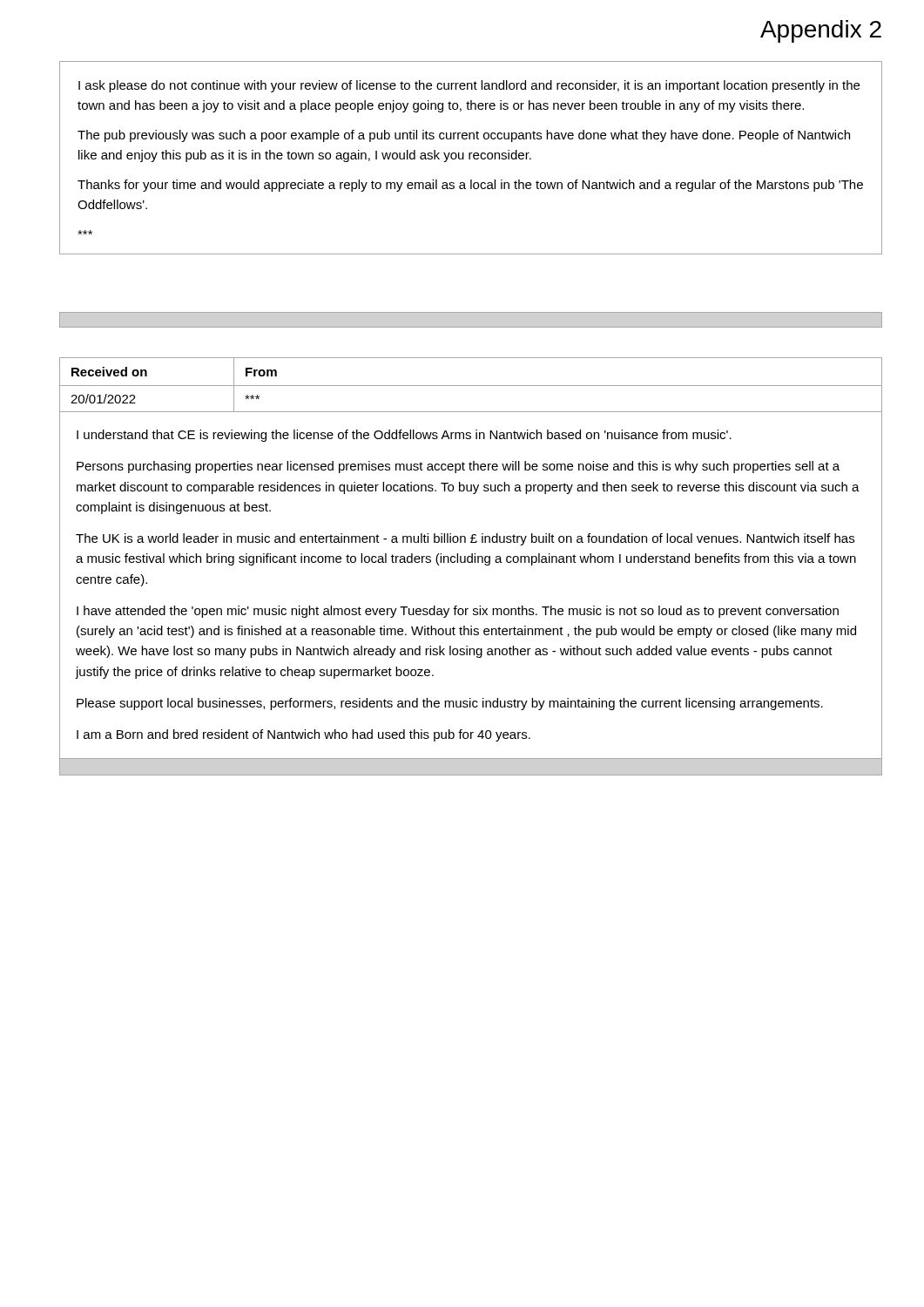Click on the element starting "I ask please do not continue with"
924x1307 pixels.
point(471,160)
